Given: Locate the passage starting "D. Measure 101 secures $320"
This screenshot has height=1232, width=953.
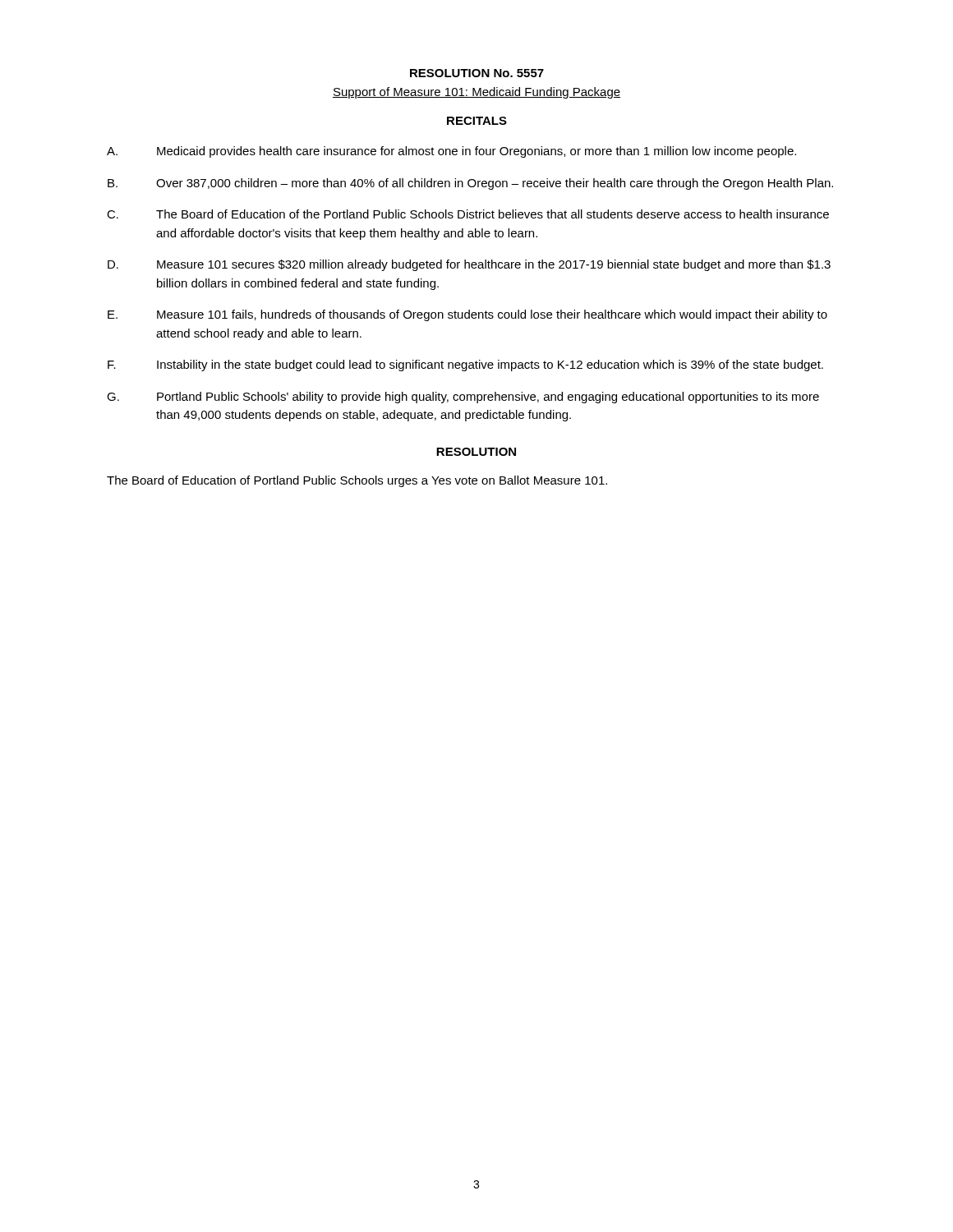Looking at the screenshot, I should 476,274.
